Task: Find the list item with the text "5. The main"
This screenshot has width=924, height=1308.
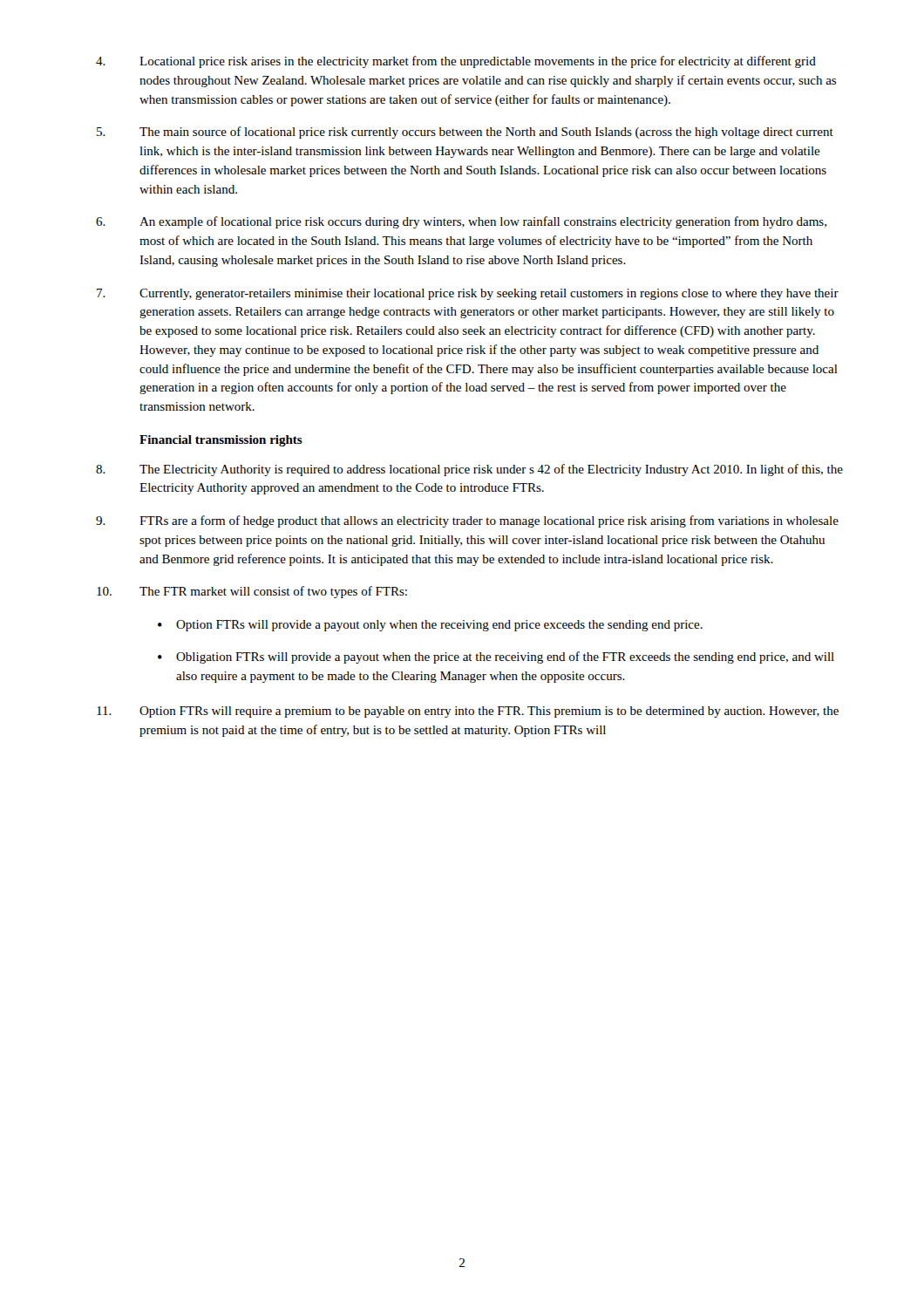Action: coord(471,161)
